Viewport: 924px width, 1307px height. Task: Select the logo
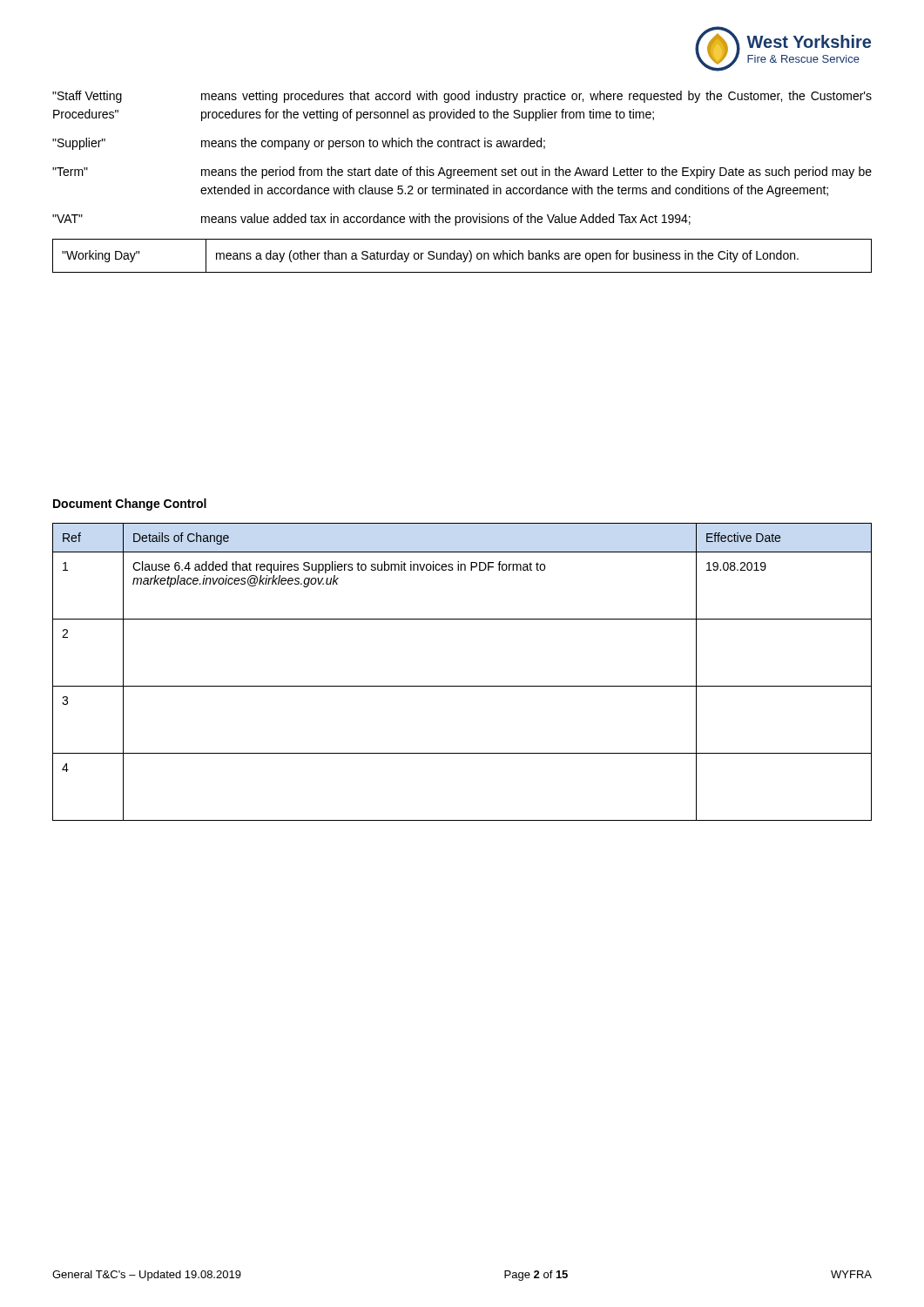point(783,49)
